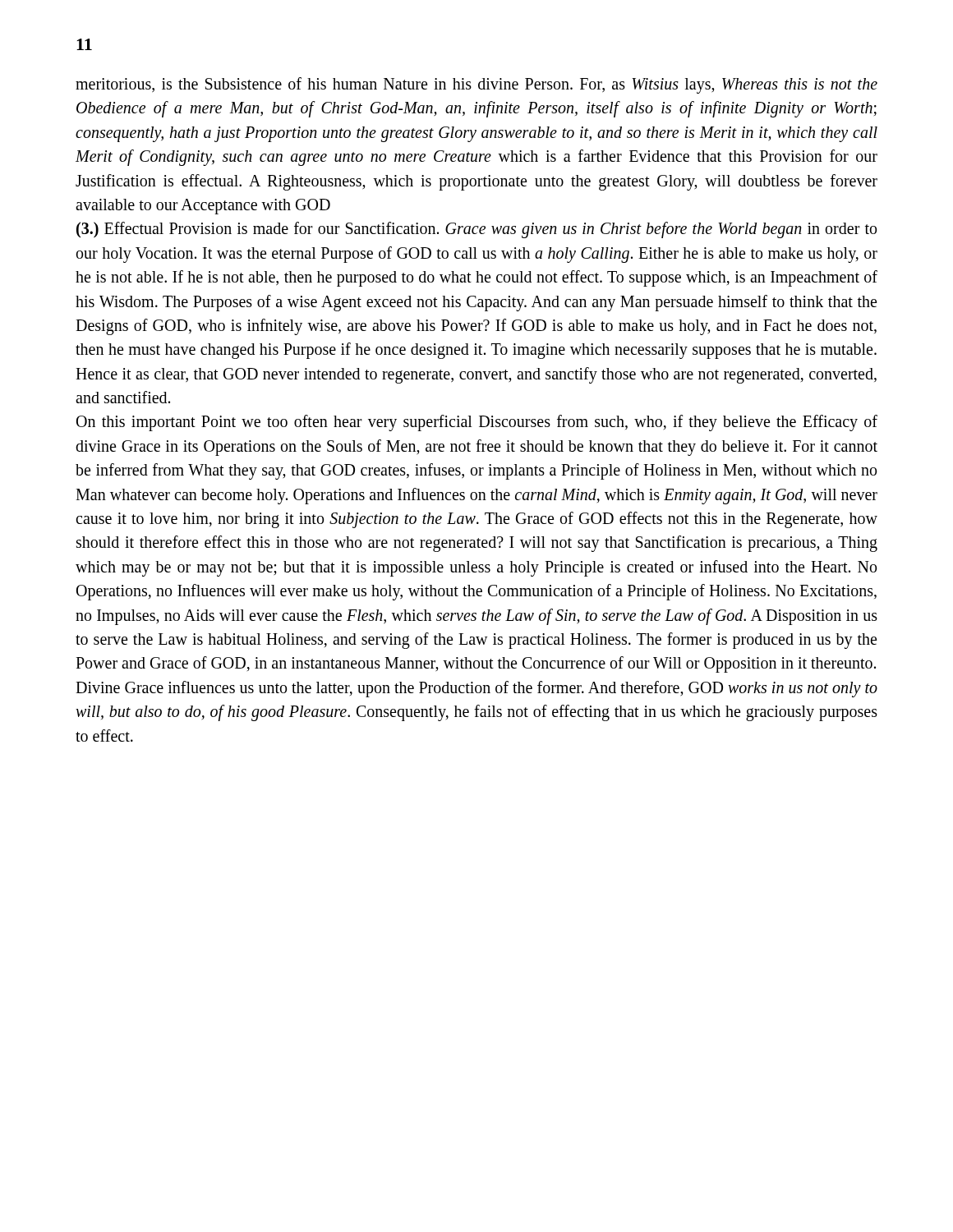The height and width of the screenshot is (1232, 953).
Task: Navigate to the region starting "On this important"
Action: click(476, 543)
